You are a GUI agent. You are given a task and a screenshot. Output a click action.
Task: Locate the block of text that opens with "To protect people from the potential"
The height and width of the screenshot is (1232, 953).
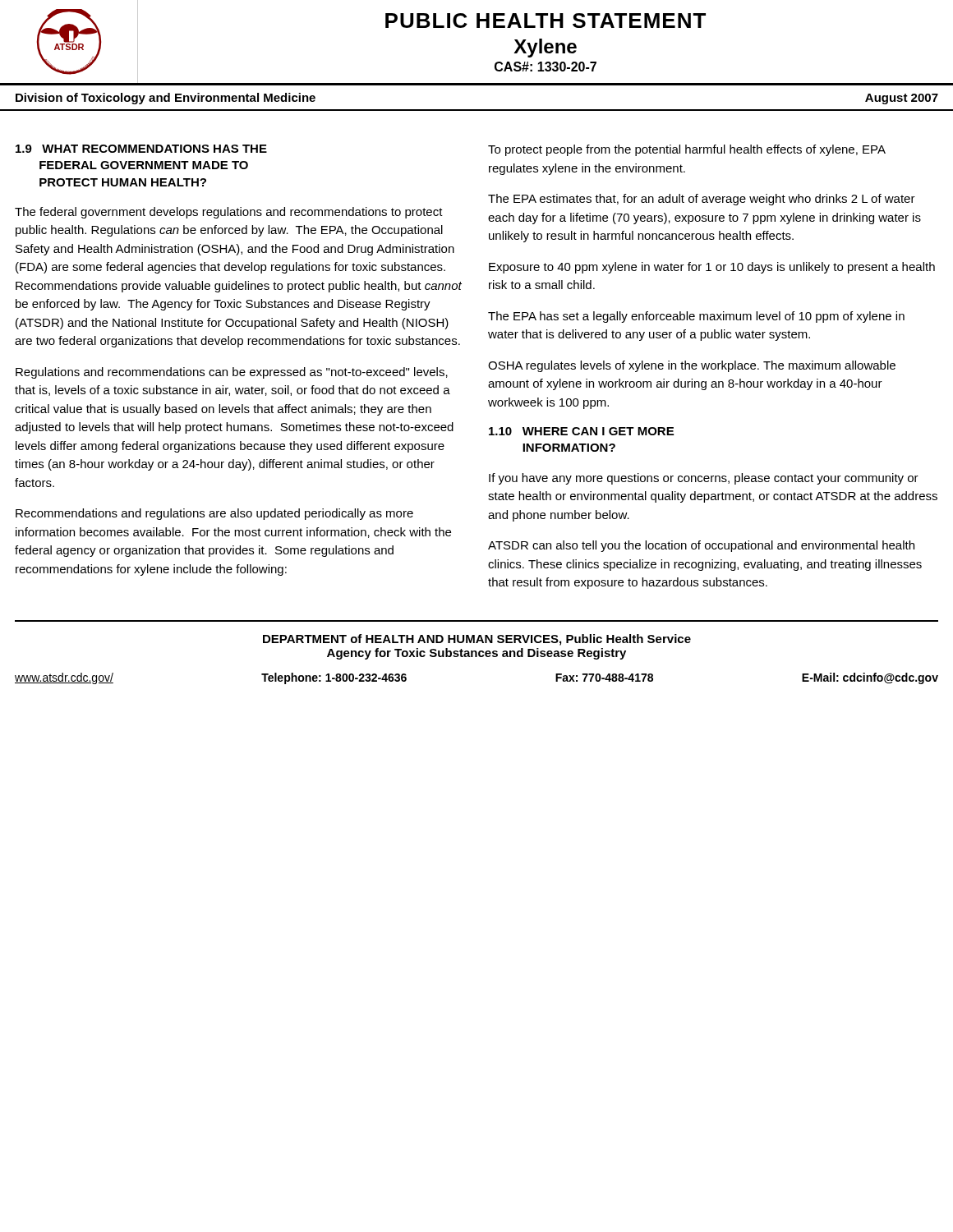click(713, 159)
